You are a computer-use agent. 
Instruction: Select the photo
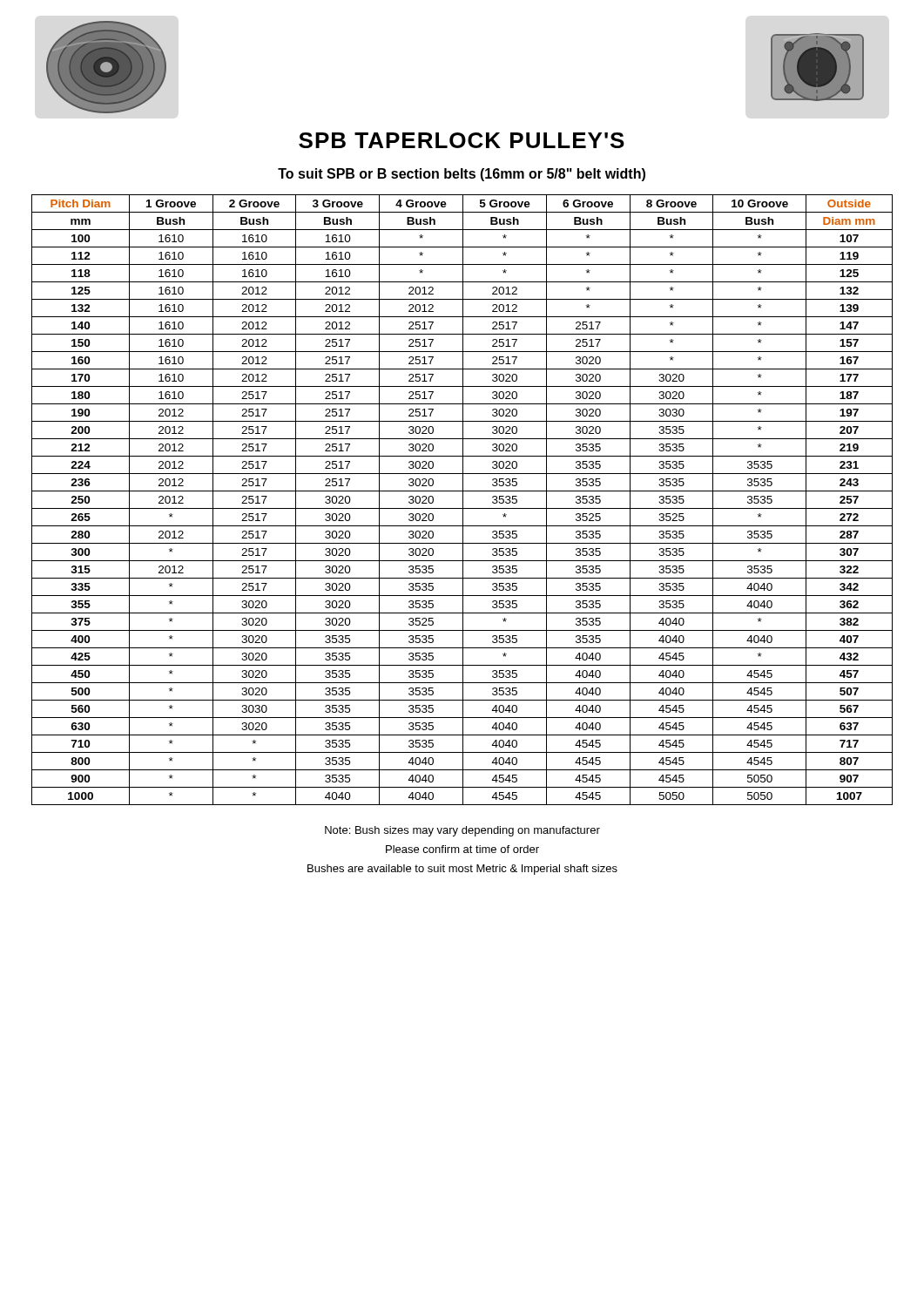pyautogui.click(x=462, y=59)
